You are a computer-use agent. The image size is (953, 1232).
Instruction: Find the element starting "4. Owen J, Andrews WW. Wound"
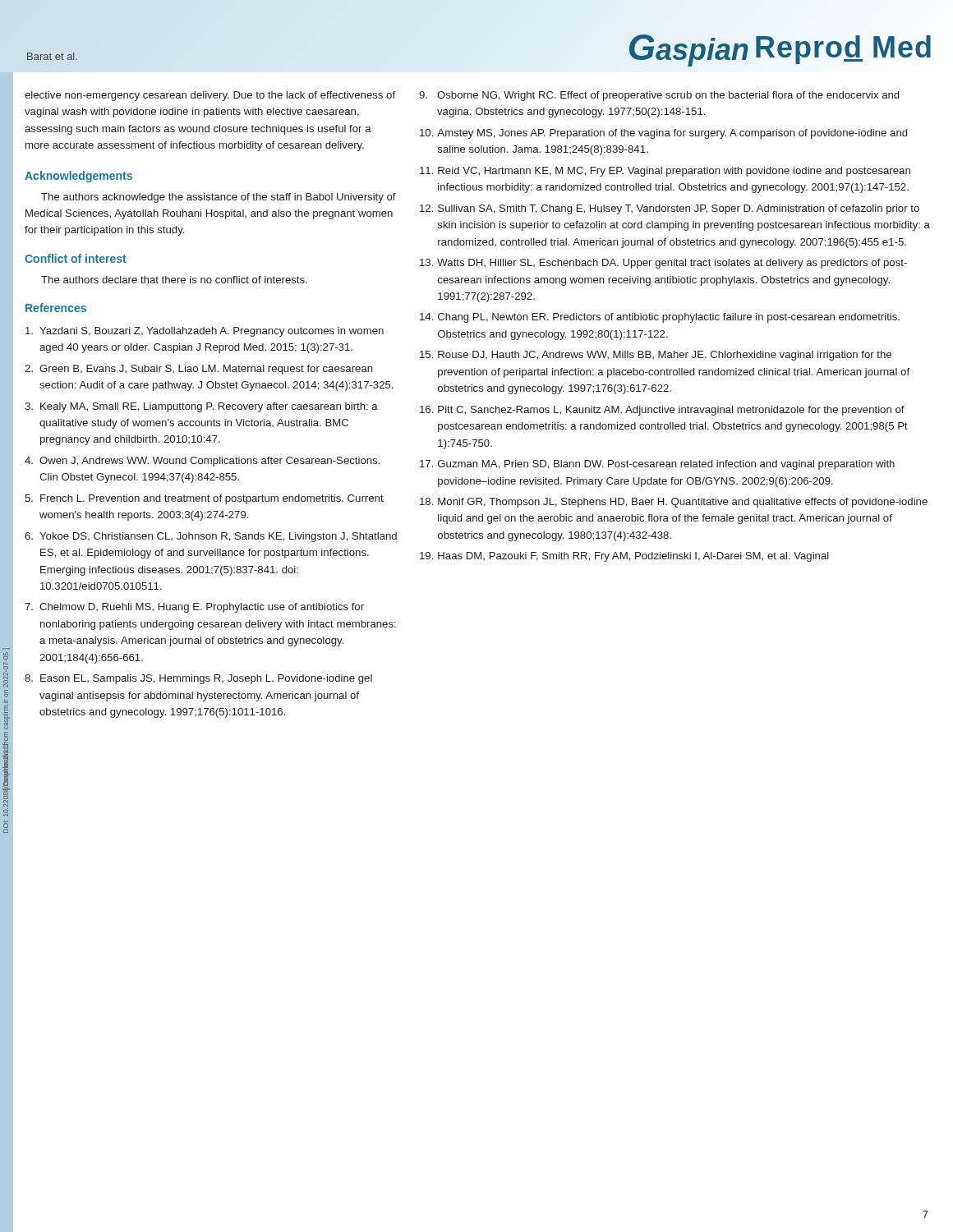[x=212, y=469]
